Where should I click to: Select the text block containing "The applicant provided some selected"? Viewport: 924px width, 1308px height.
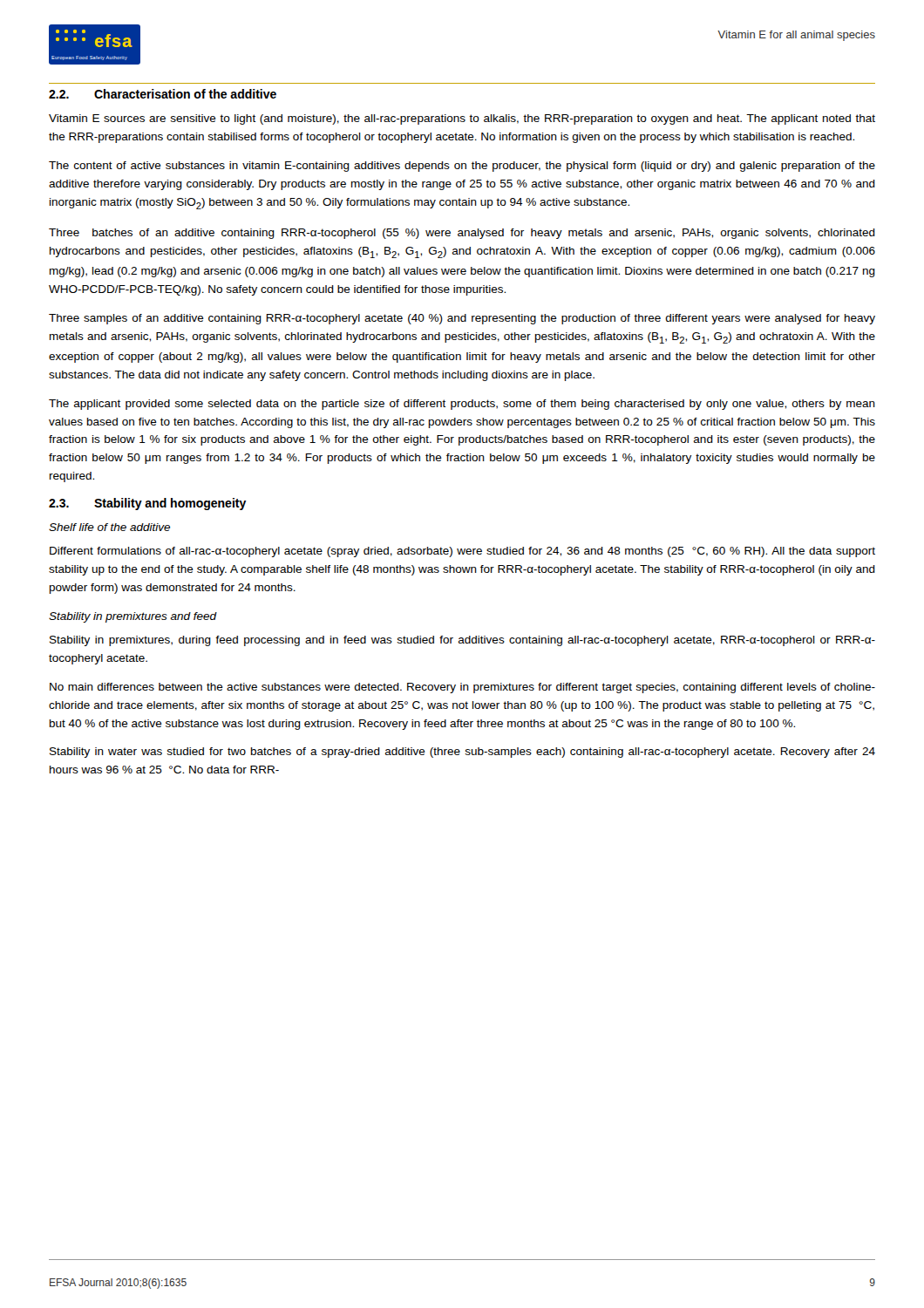(462, 439)
